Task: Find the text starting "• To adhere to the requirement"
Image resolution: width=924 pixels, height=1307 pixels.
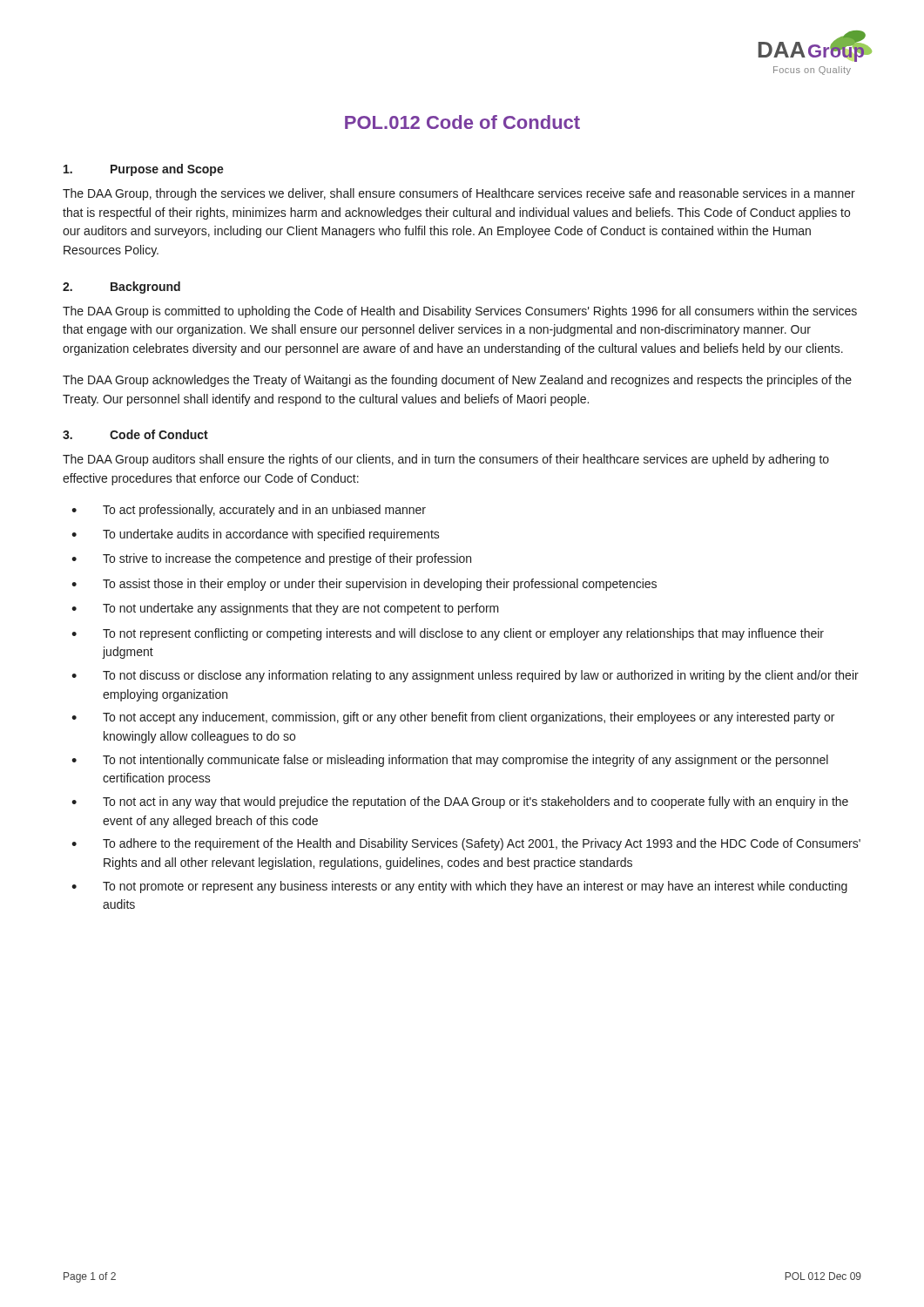Action: (462, 854)
